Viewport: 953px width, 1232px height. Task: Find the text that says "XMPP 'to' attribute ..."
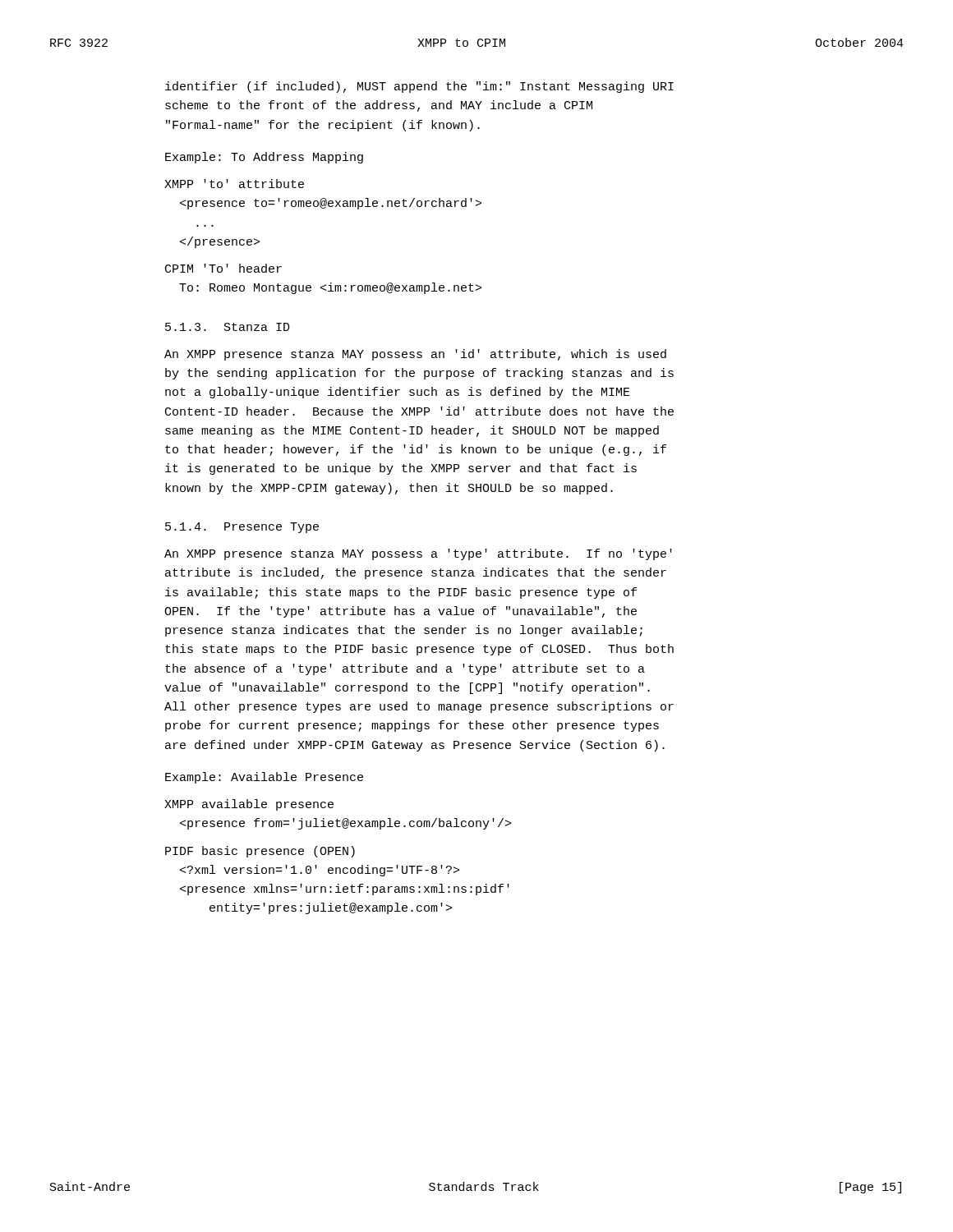click(x=323, y=214)
